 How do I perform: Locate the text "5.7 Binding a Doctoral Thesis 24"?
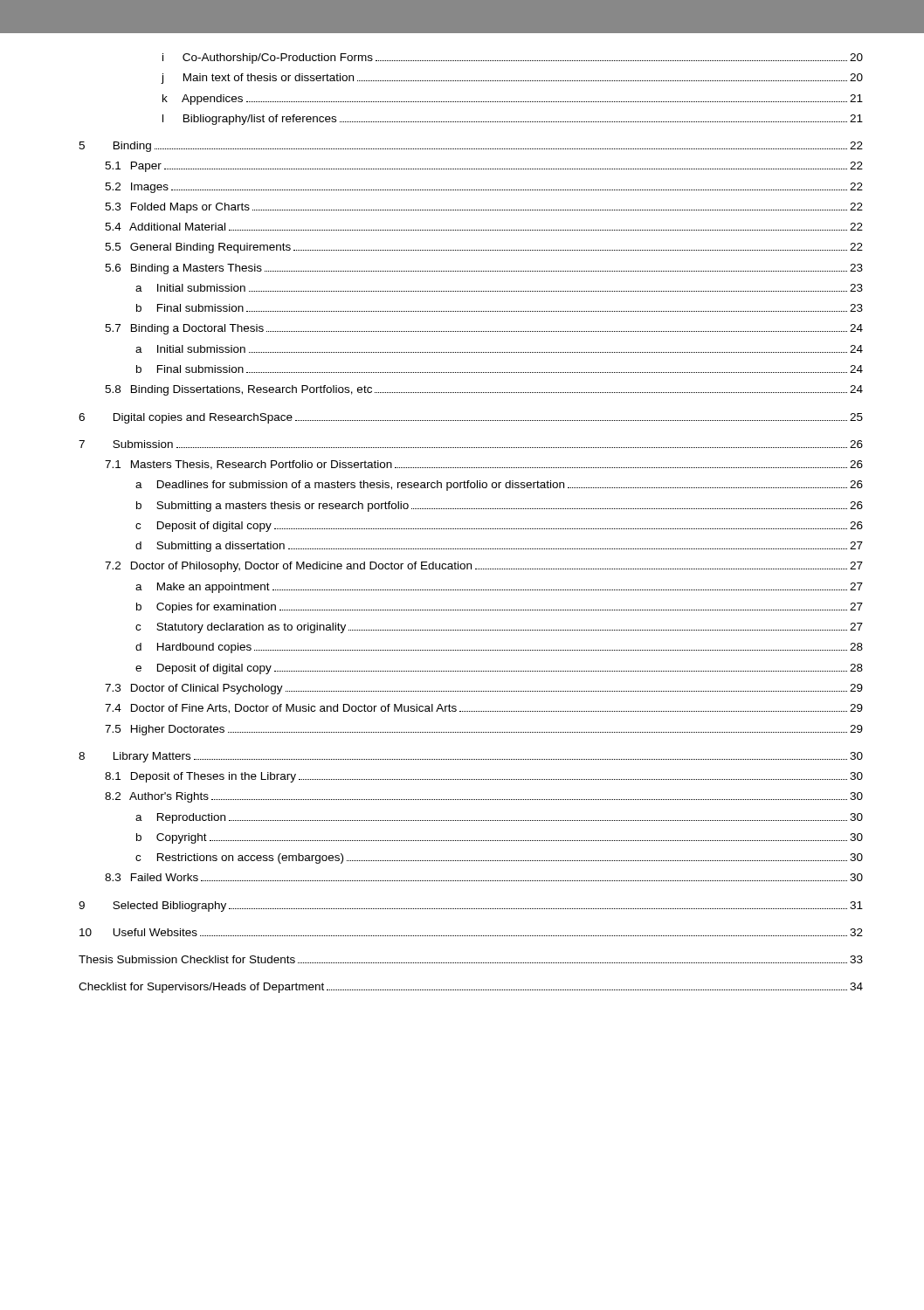484,329
